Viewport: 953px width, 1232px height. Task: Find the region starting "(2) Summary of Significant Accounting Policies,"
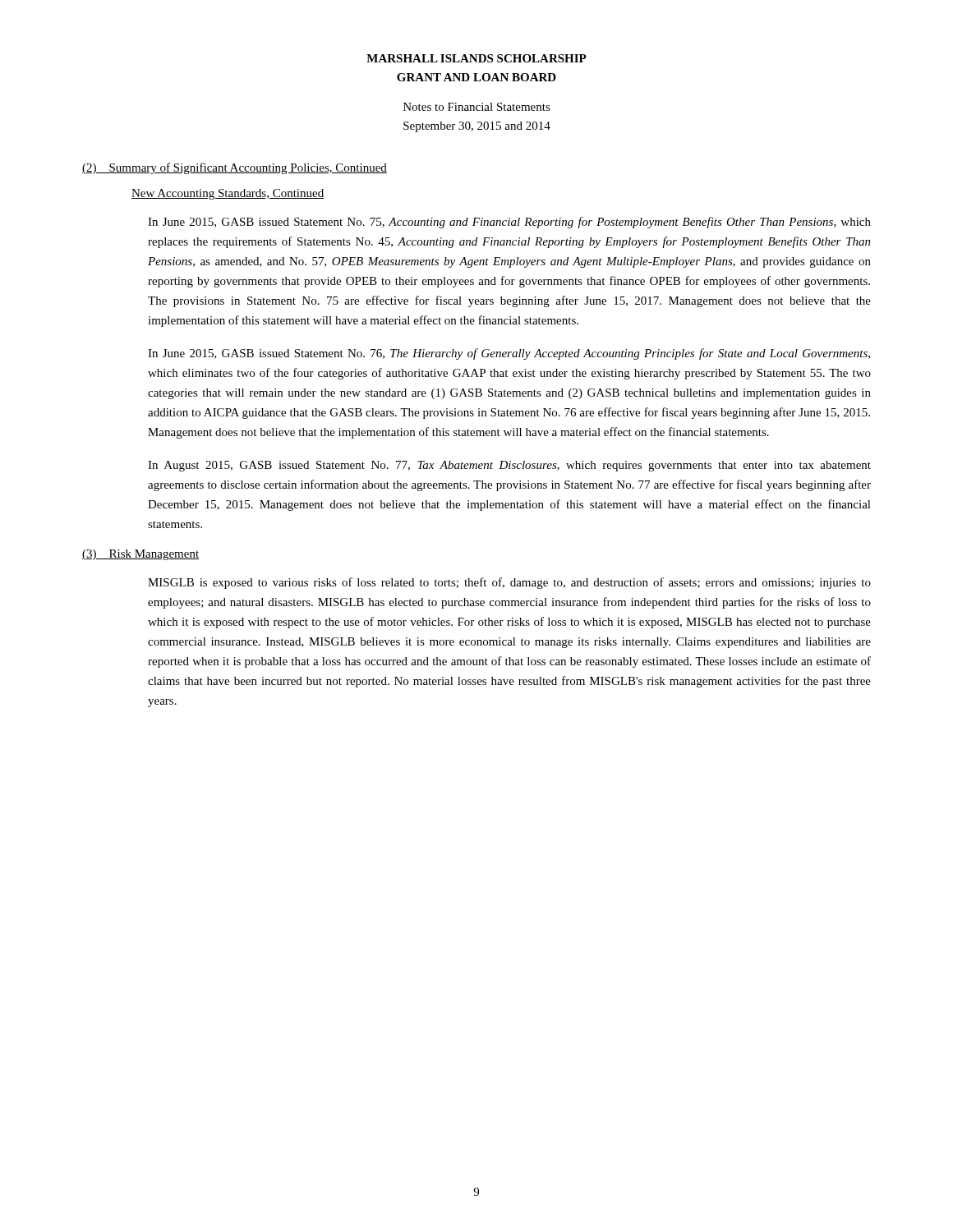tap(234, 168)
